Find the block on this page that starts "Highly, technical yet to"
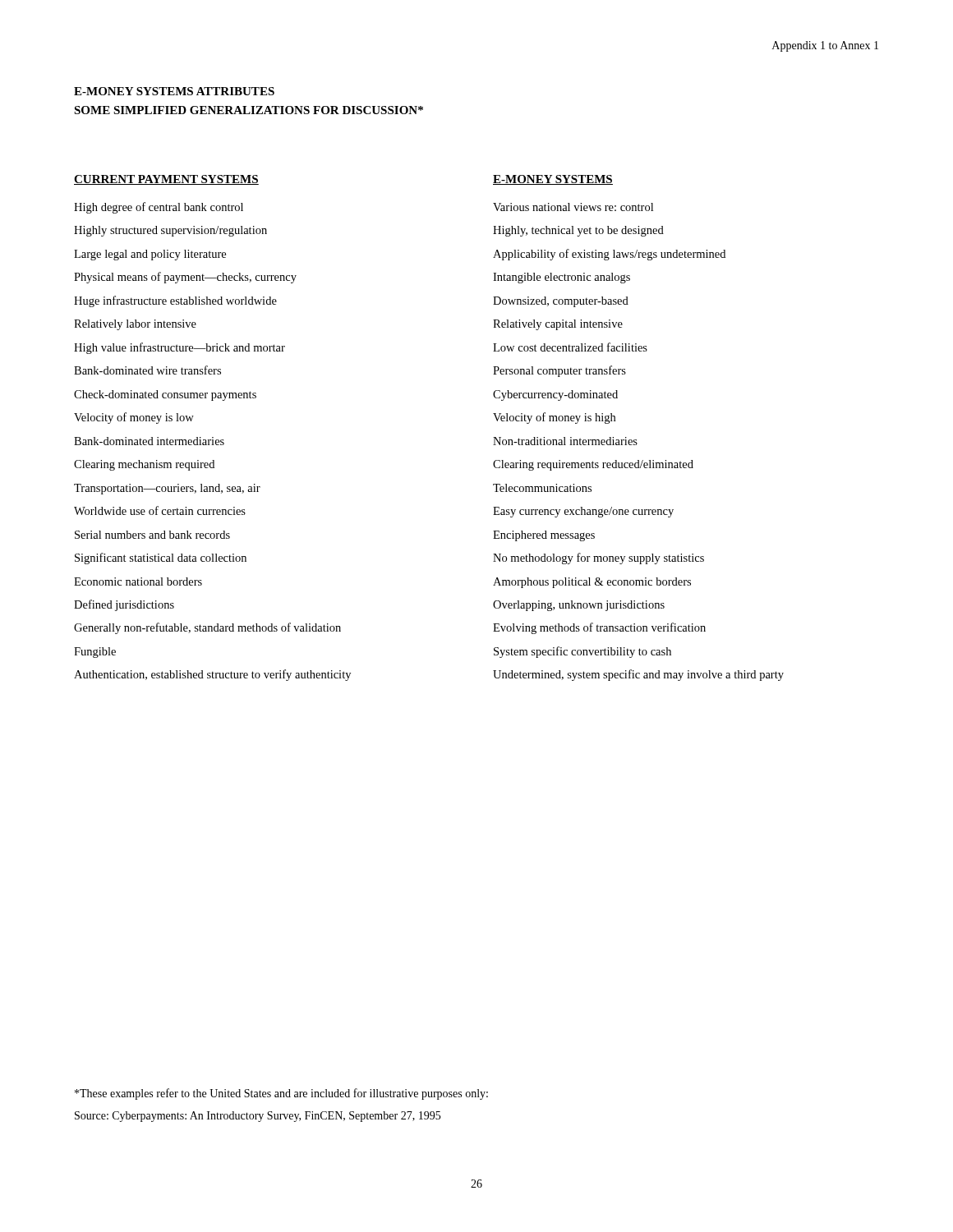This screenshot has width=953, height=1232. (578, 230)
